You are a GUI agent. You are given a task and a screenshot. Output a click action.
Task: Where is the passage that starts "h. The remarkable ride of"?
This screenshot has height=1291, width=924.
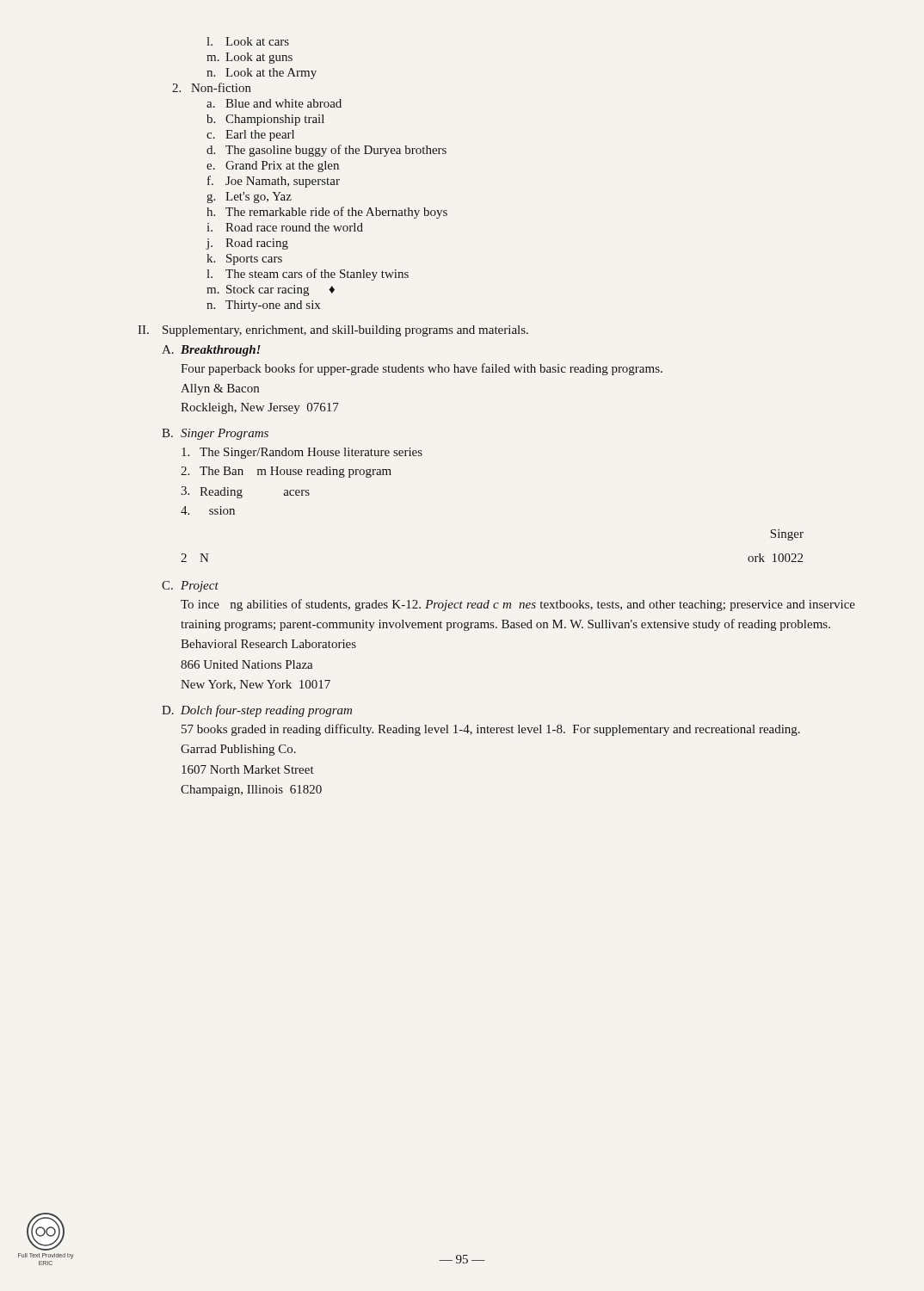tap(327, 212)
